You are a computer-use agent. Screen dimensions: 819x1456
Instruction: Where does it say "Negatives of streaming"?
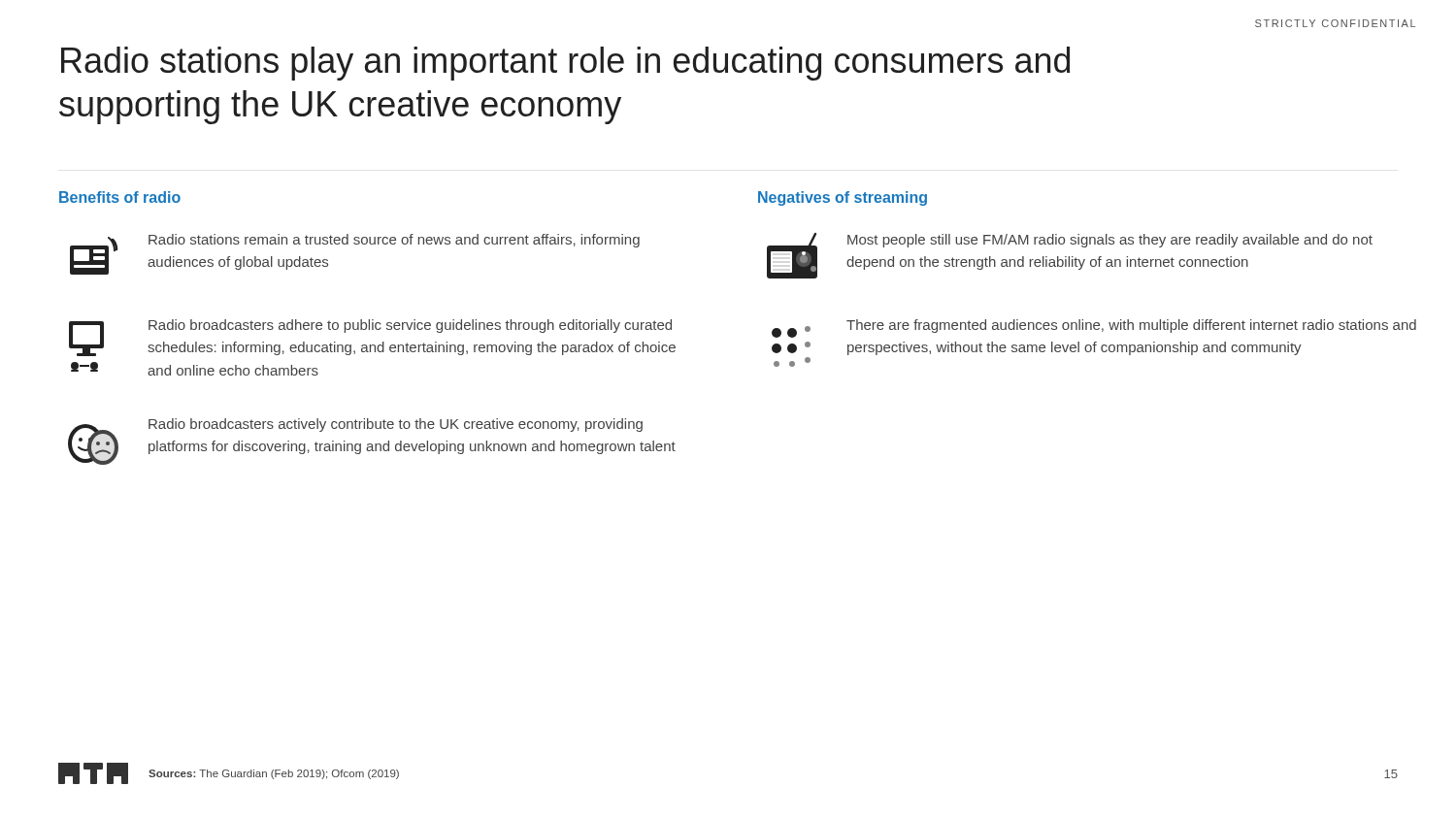pos(843,197)
